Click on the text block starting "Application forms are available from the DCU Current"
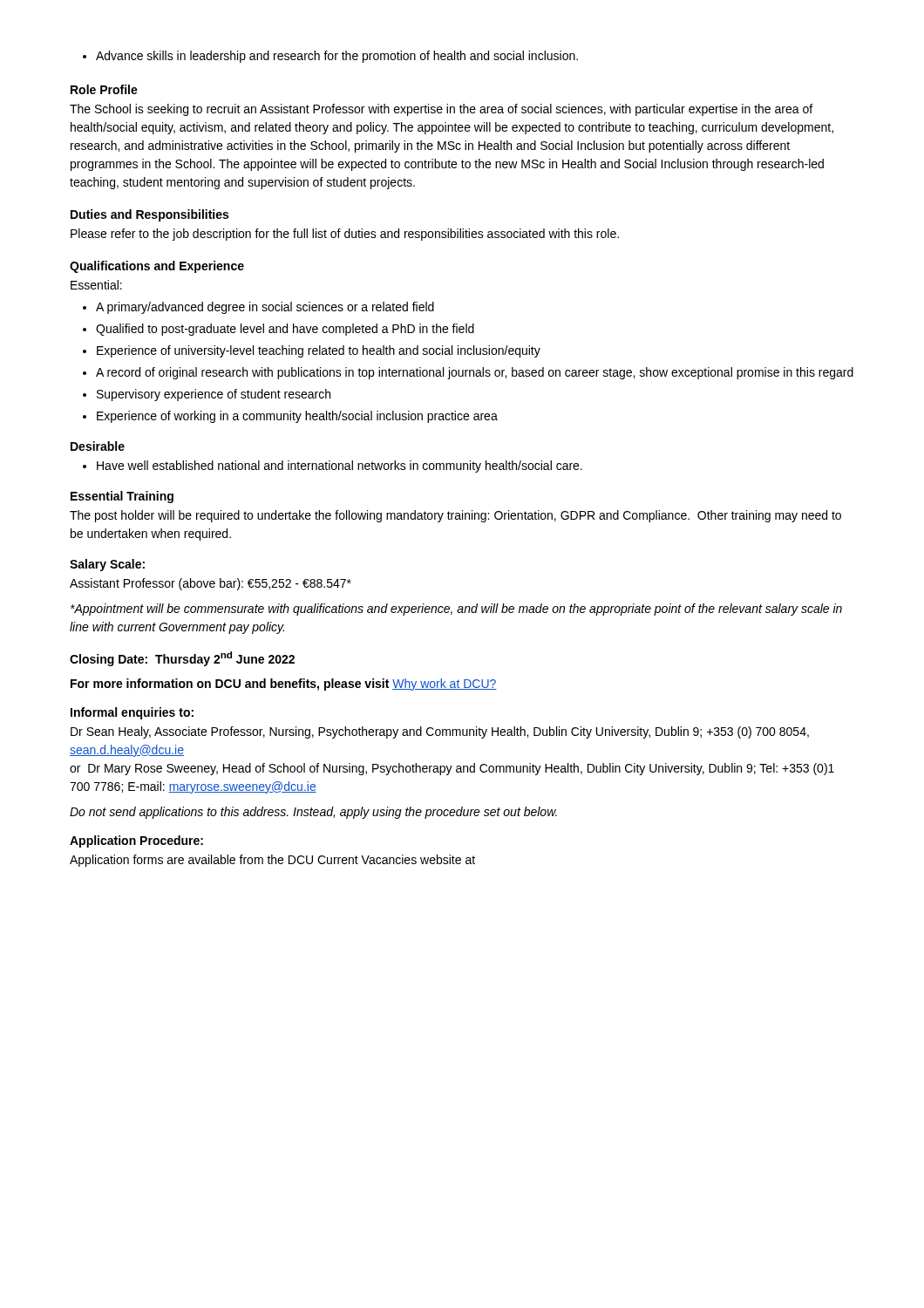 click(272, 859)
